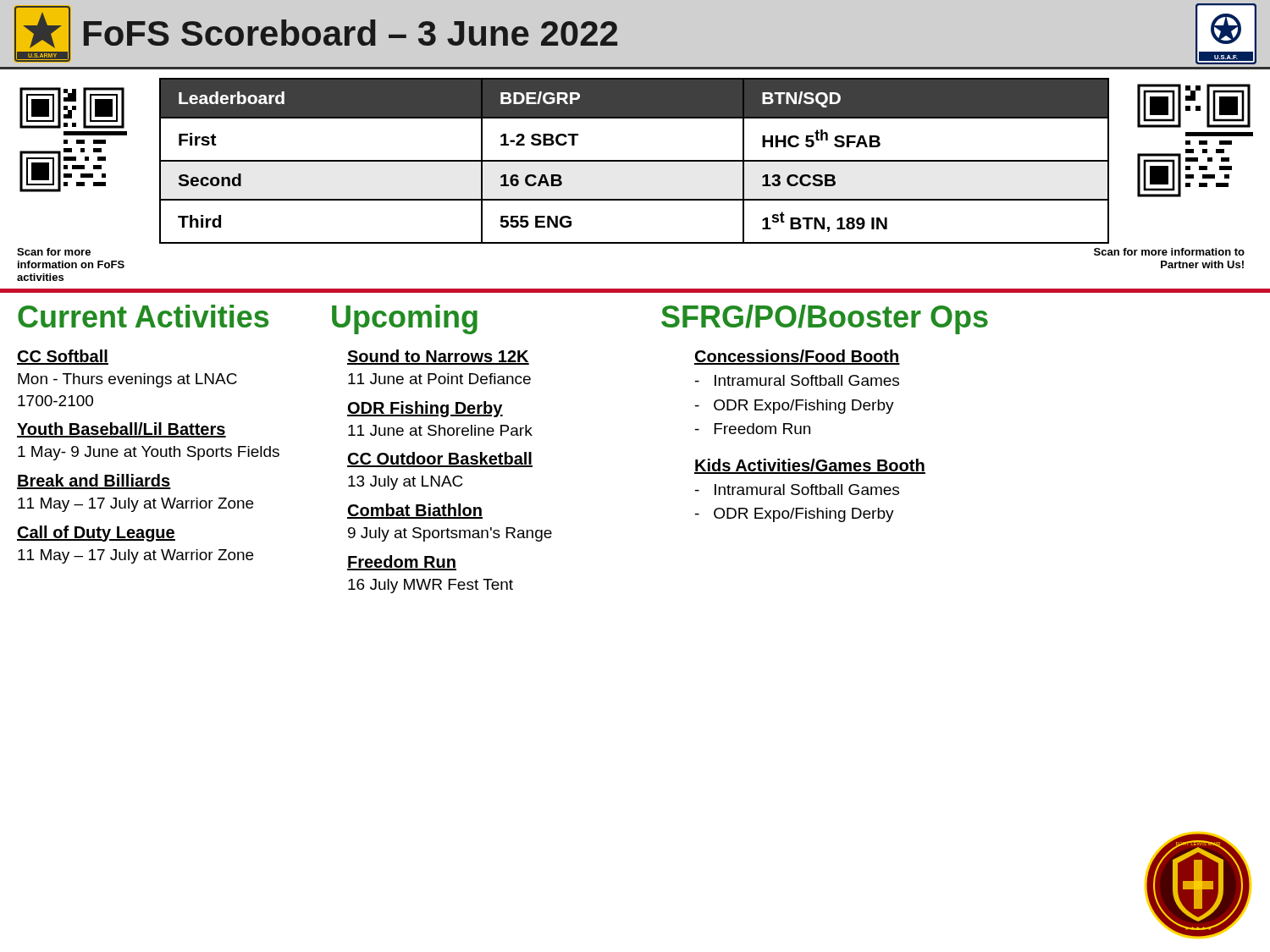
Task: Find the section header with the text "Youth Baseball/Lil Batters"
Action: click(121, 429)
